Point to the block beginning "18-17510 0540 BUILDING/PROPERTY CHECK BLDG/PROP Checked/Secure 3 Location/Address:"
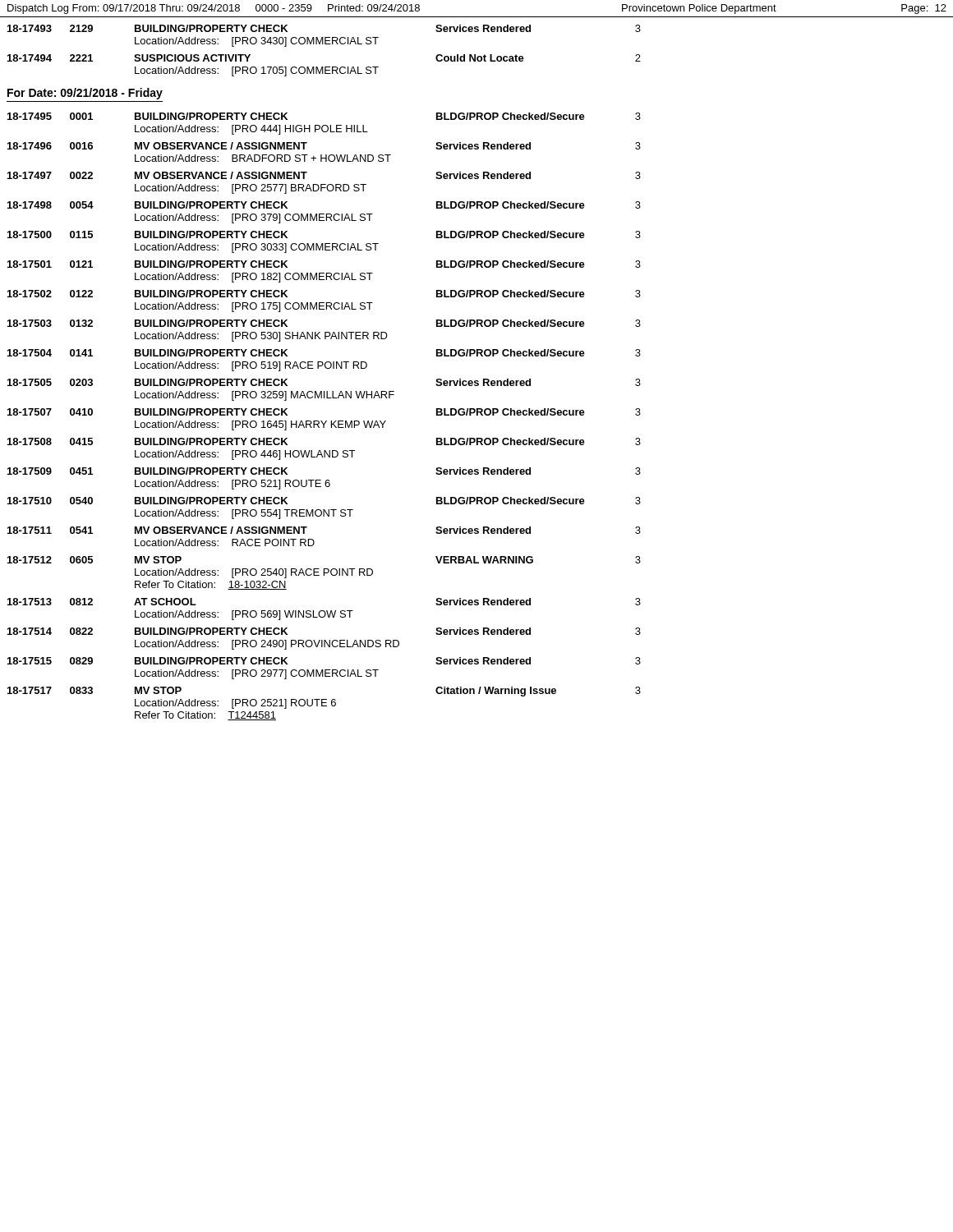 pyautogui.click(x=476, y=507)
